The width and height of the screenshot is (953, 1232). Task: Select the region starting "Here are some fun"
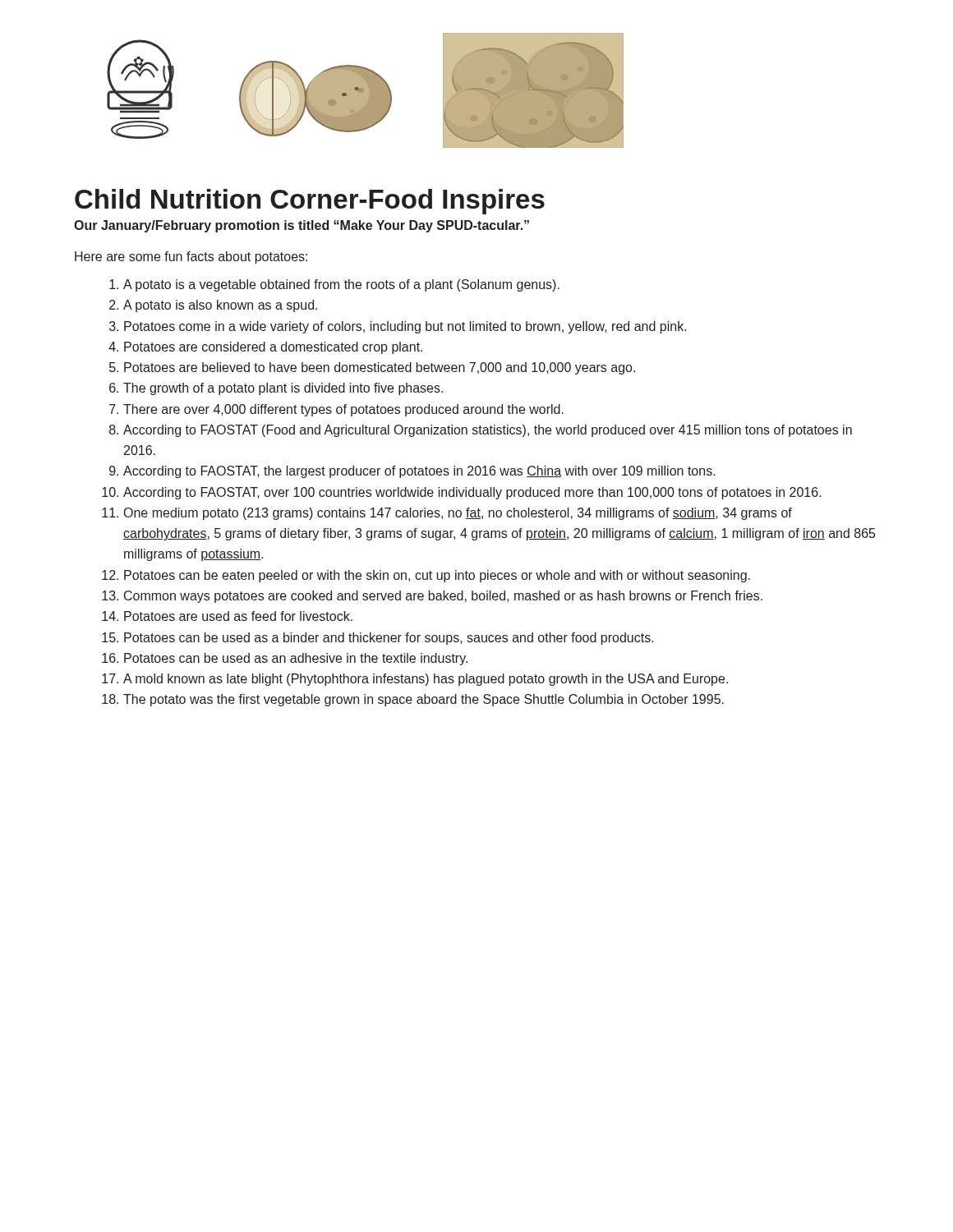tap(191, 257)
